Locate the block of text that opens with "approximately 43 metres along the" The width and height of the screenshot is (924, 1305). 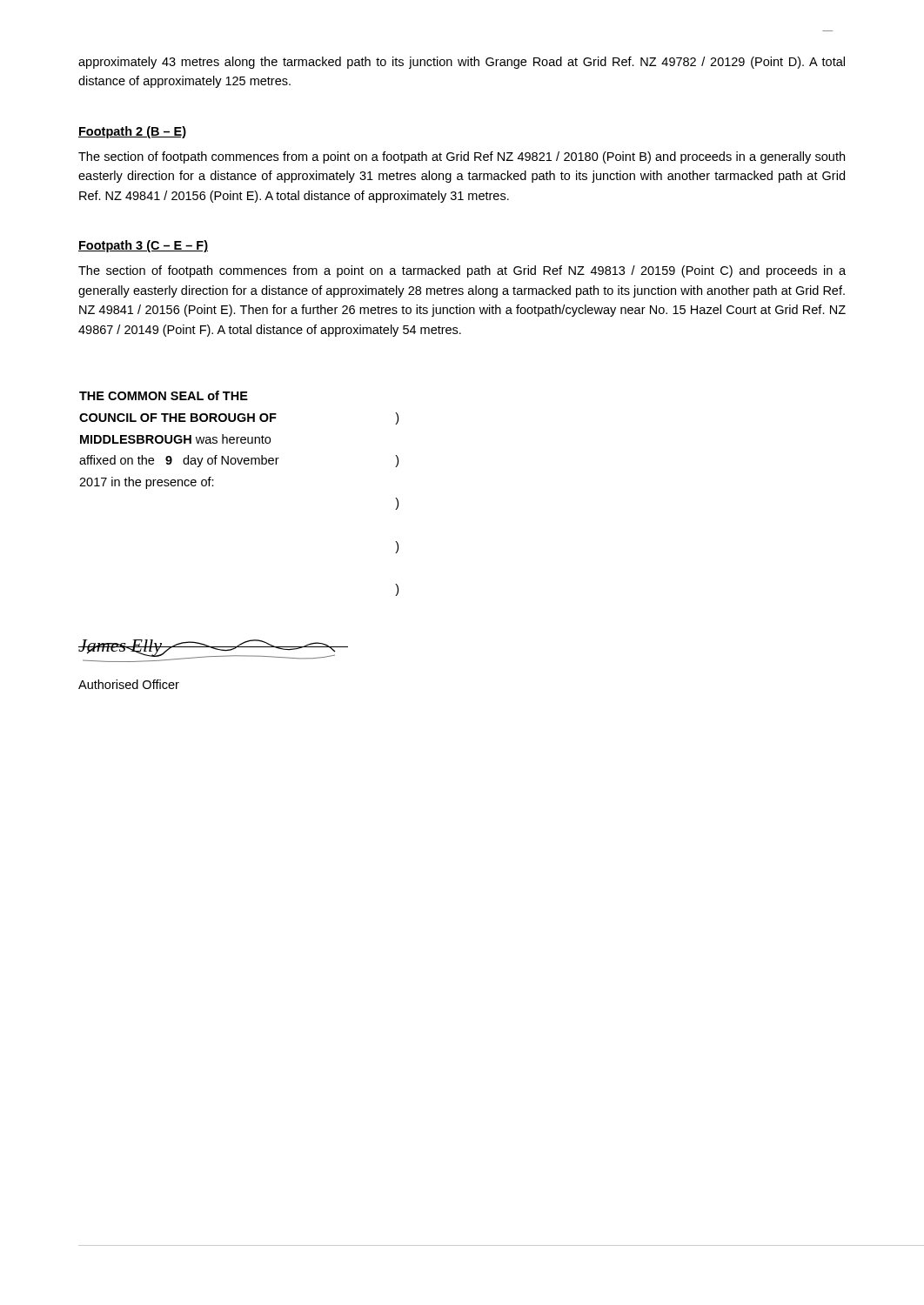[x=462, y=72]
